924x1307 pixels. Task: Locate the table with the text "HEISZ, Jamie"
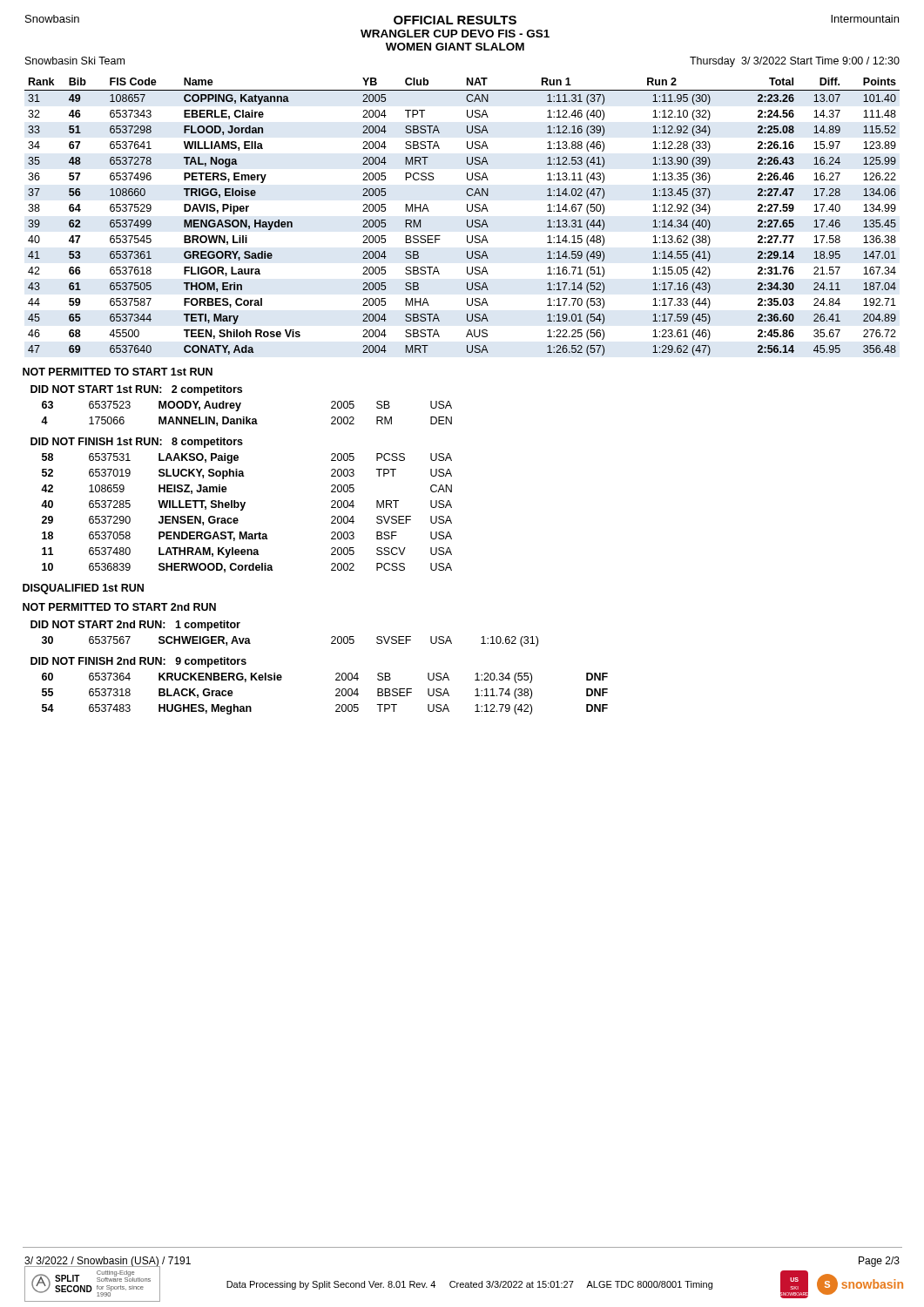point(462,512)
